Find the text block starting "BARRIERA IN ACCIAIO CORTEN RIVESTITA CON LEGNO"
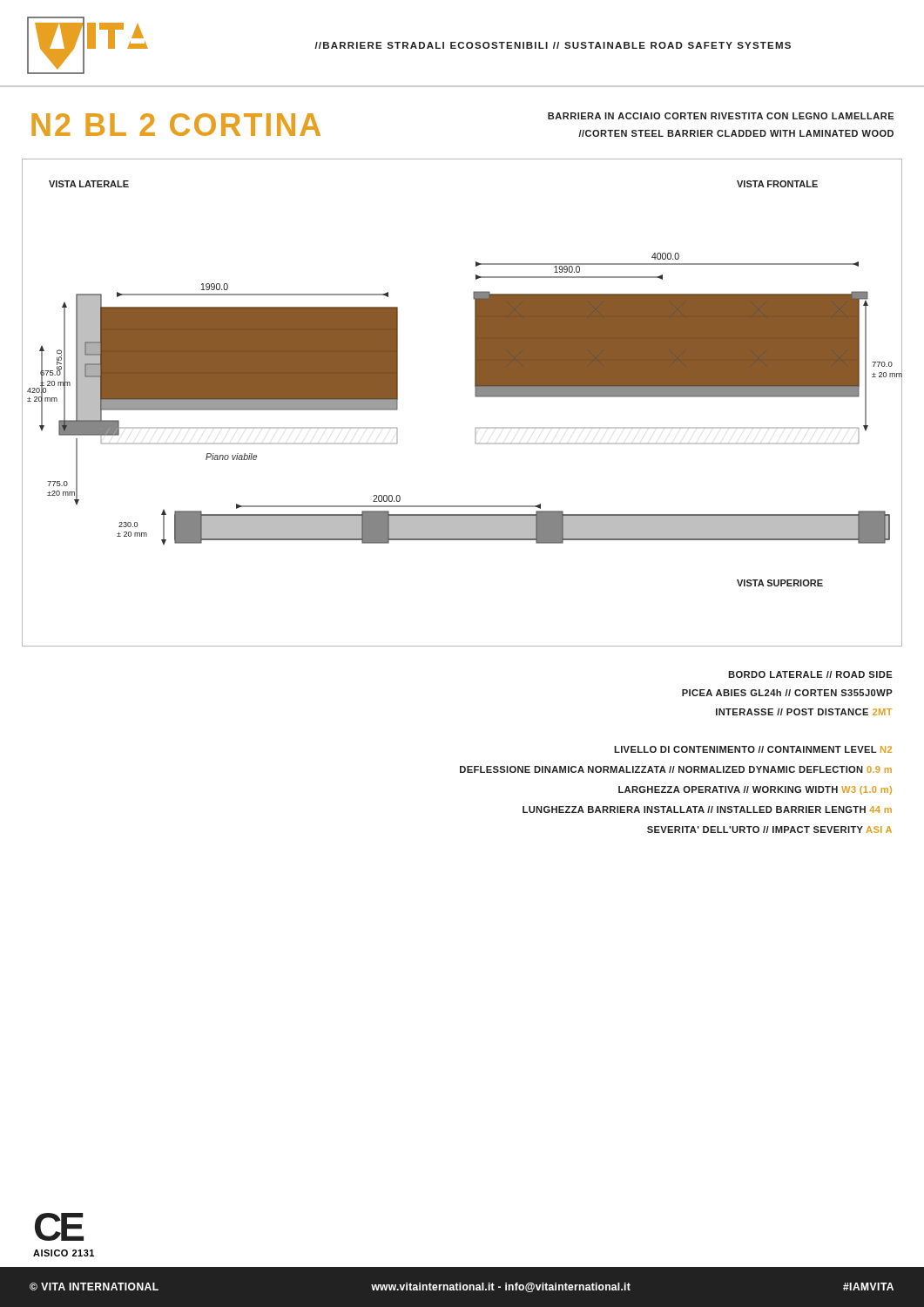 pyautogui.click(x=721, y=125)
